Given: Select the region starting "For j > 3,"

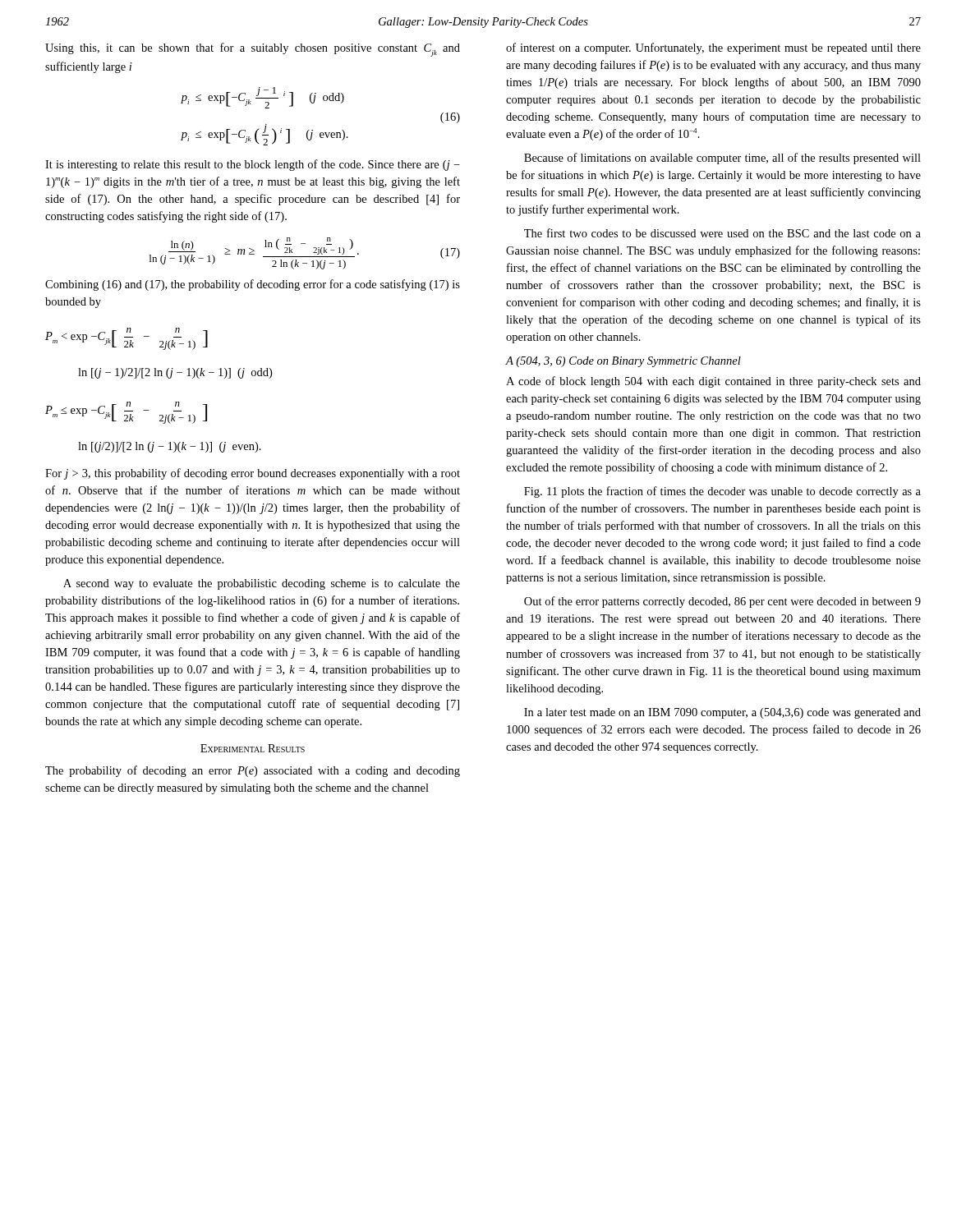Looking at the screenshot, I should 253,598.
